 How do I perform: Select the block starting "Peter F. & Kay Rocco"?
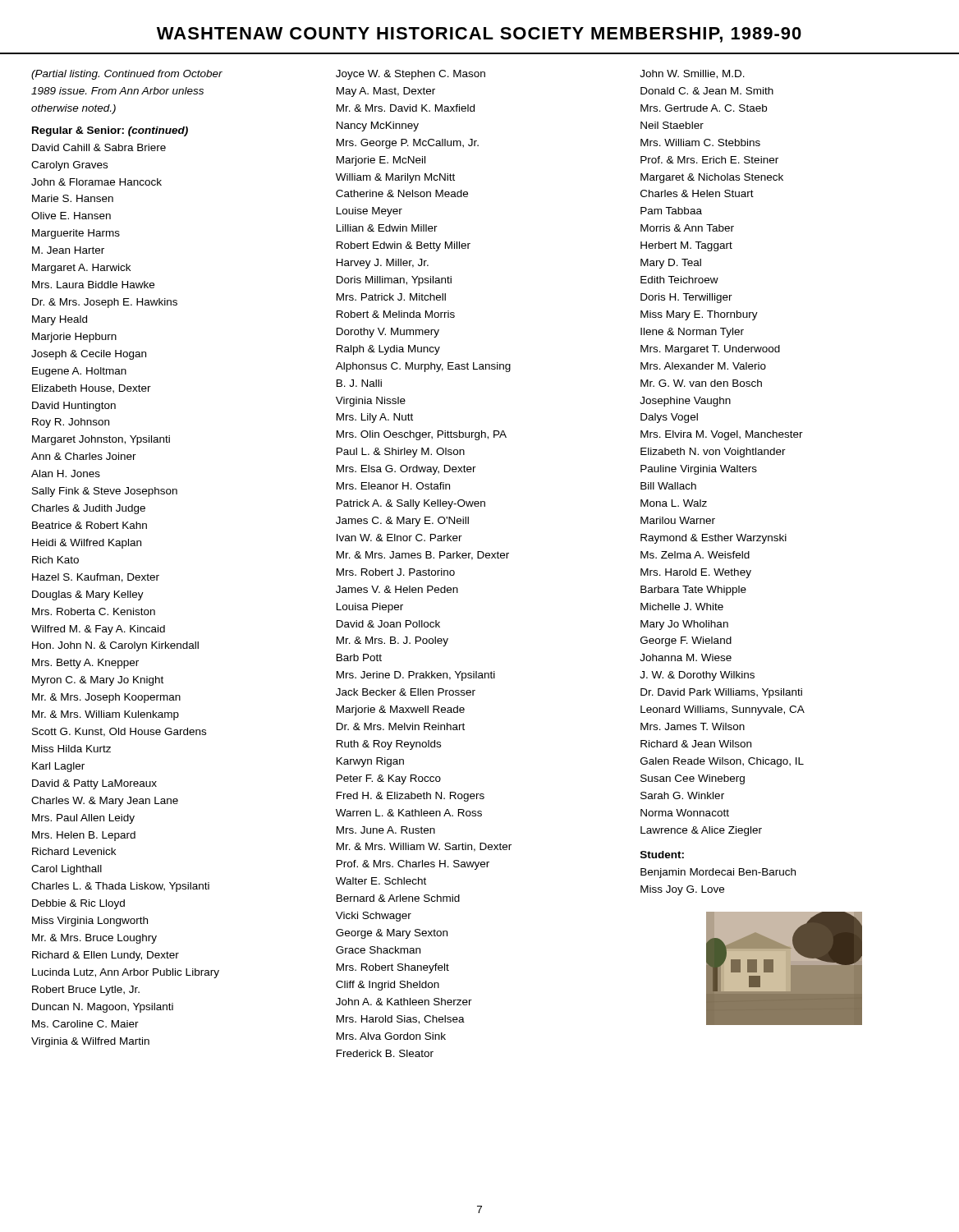click(x=388, y=778)
